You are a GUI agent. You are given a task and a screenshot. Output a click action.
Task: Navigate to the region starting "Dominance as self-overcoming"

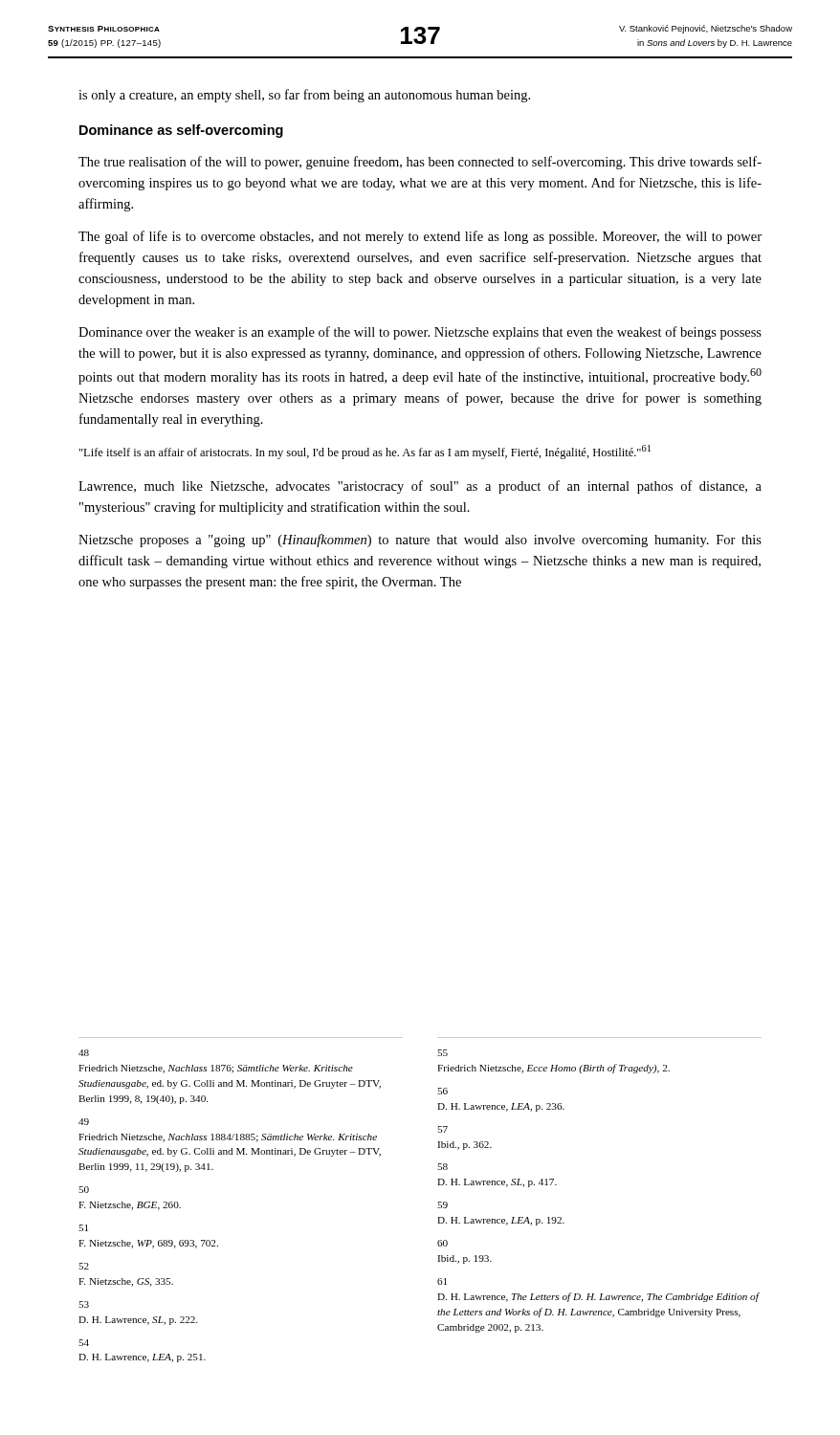point(181,130)
